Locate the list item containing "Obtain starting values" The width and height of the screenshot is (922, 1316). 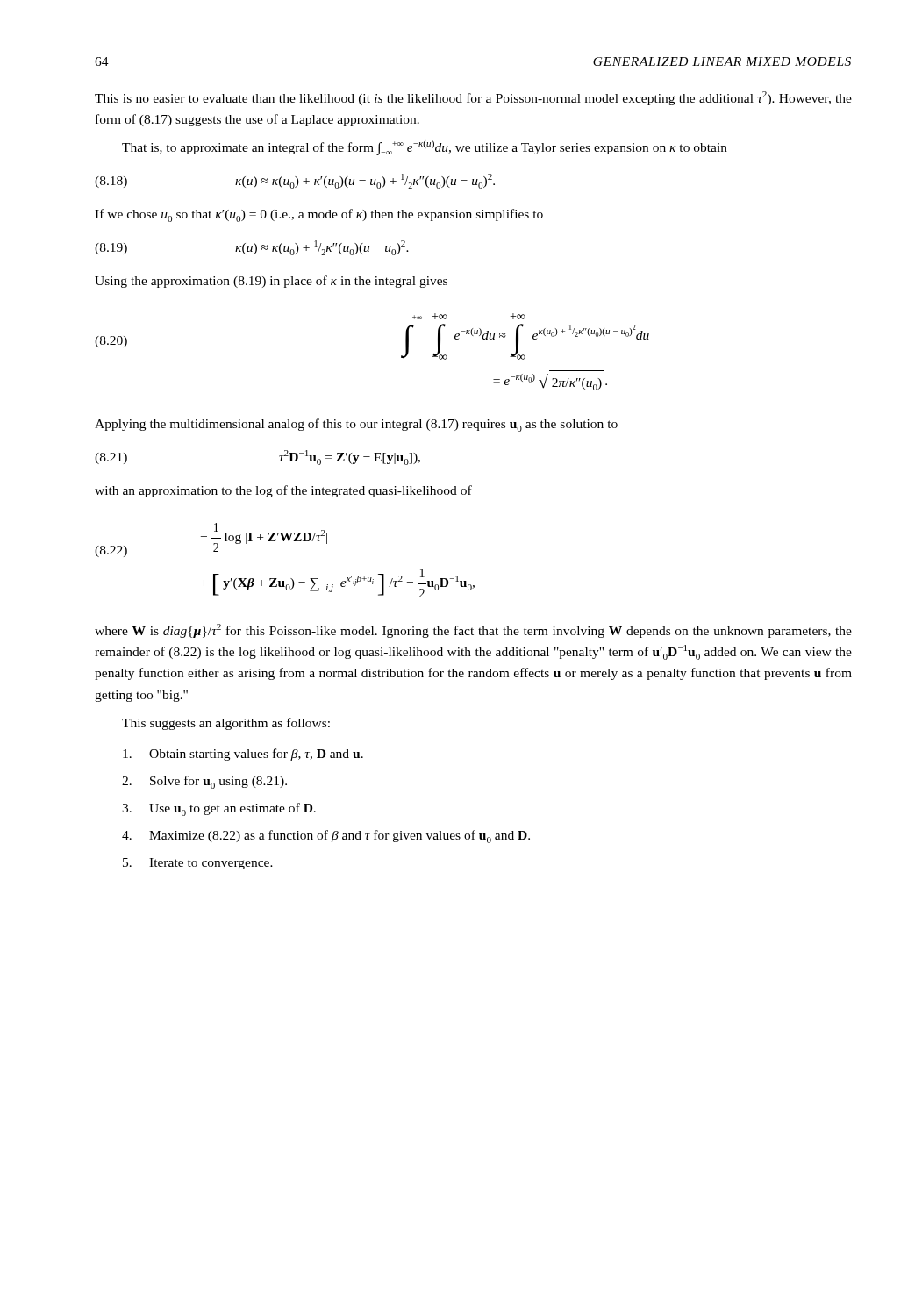(x=243, y=755)
